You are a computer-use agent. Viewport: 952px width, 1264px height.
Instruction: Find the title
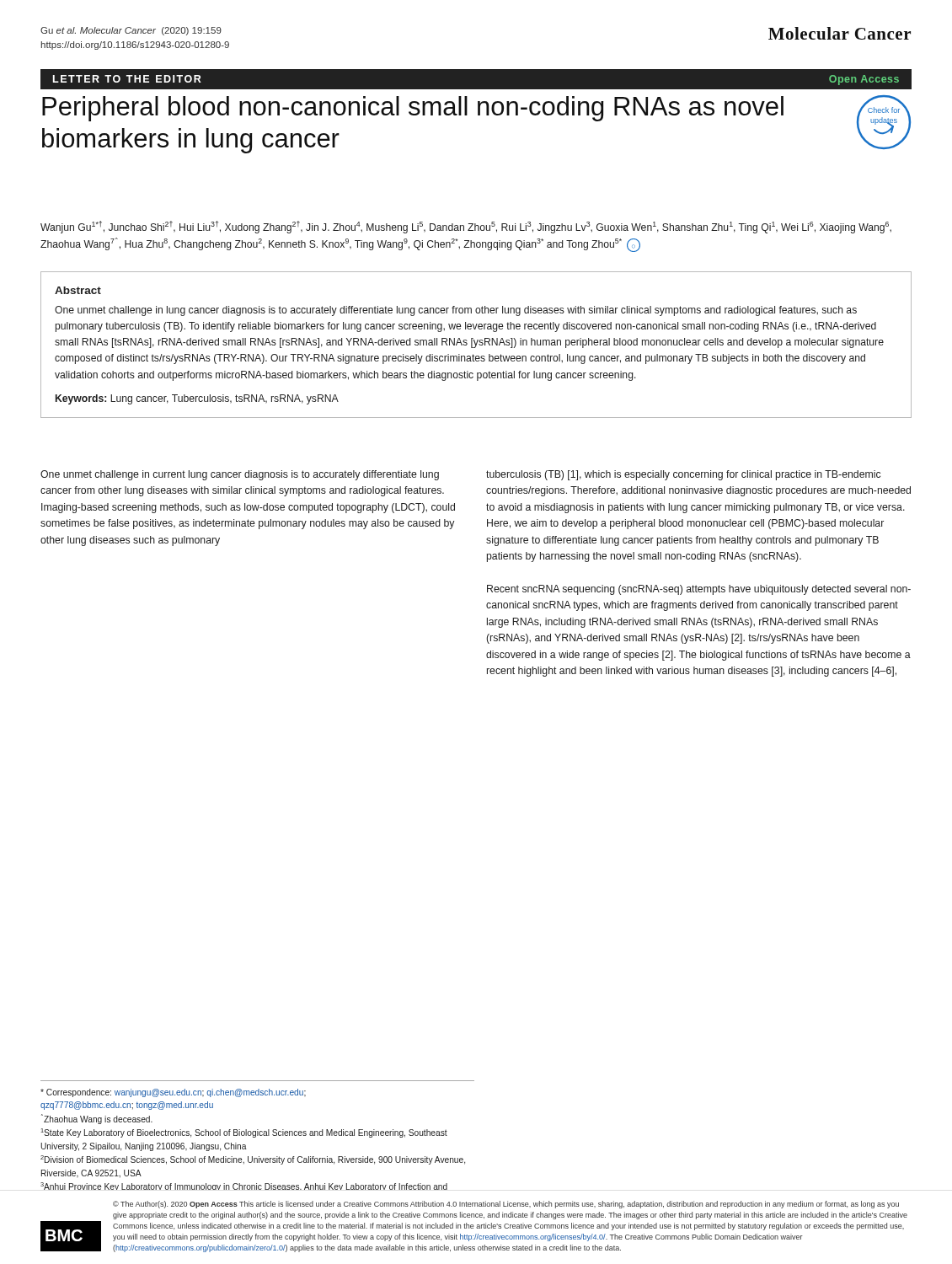pyautogui.click(x=413, y=123)
